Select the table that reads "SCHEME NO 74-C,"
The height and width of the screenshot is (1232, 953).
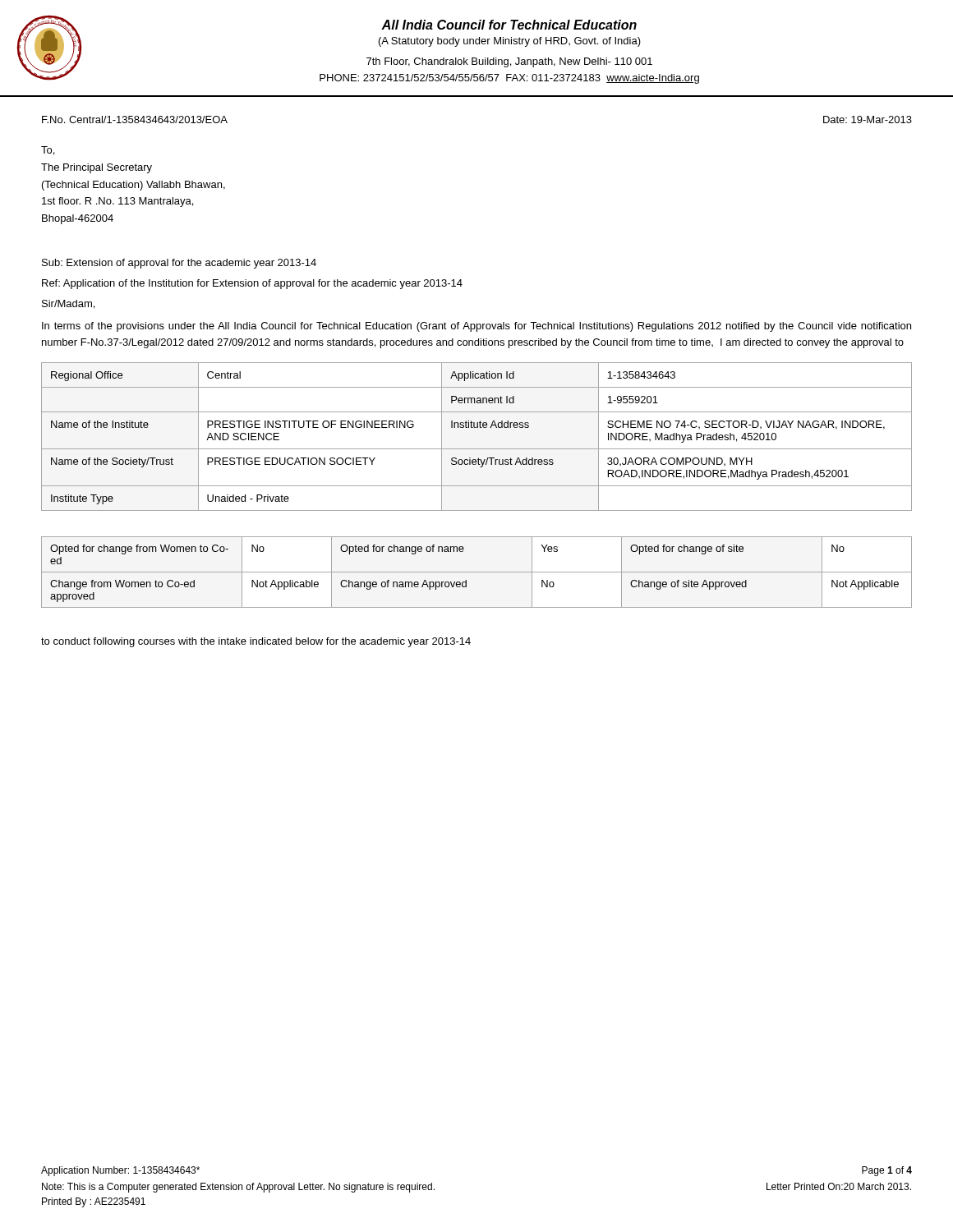click(x=476, y=437)
